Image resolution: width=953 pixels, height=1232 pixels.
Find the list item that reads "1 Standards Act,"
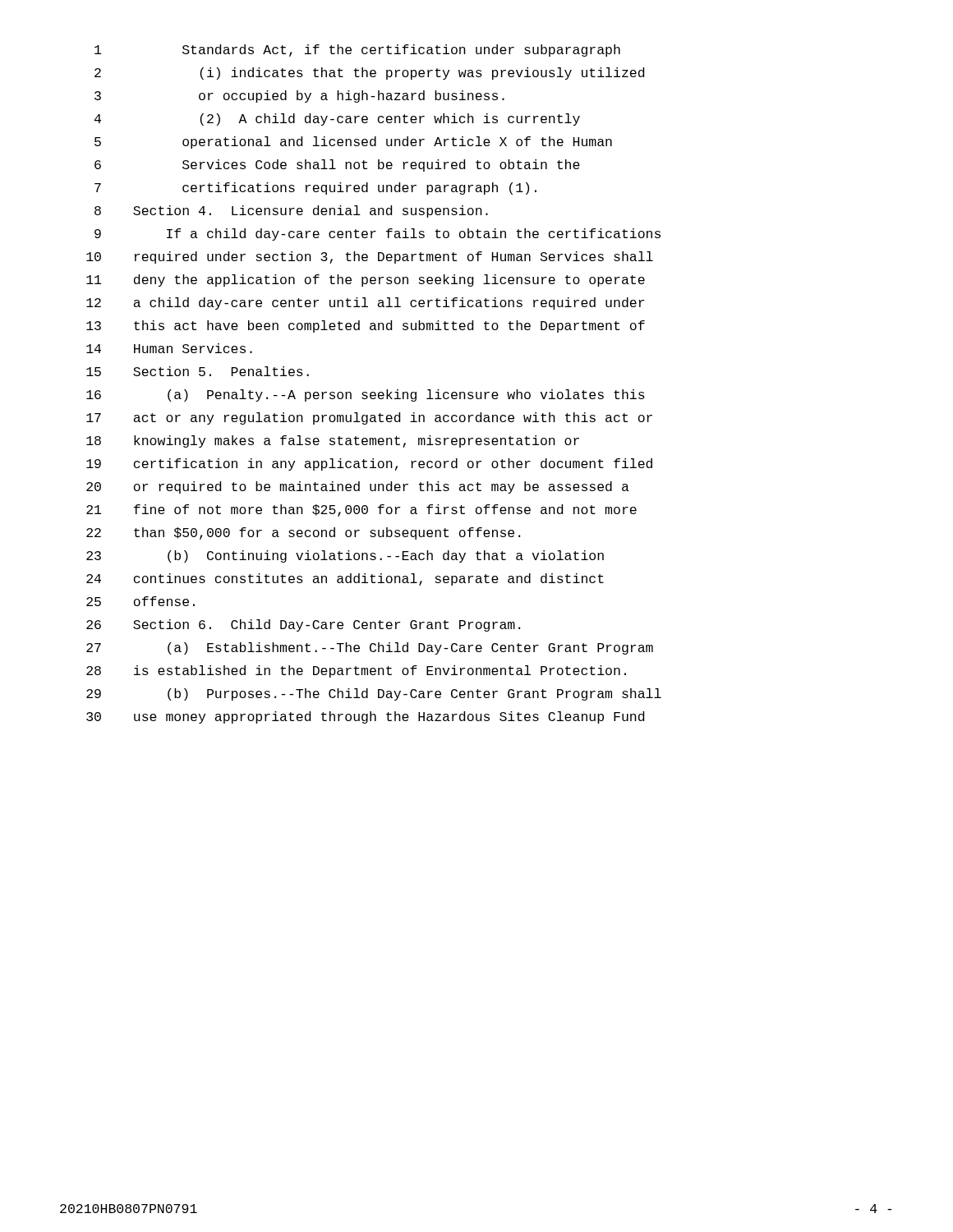[x=476, y=51]
